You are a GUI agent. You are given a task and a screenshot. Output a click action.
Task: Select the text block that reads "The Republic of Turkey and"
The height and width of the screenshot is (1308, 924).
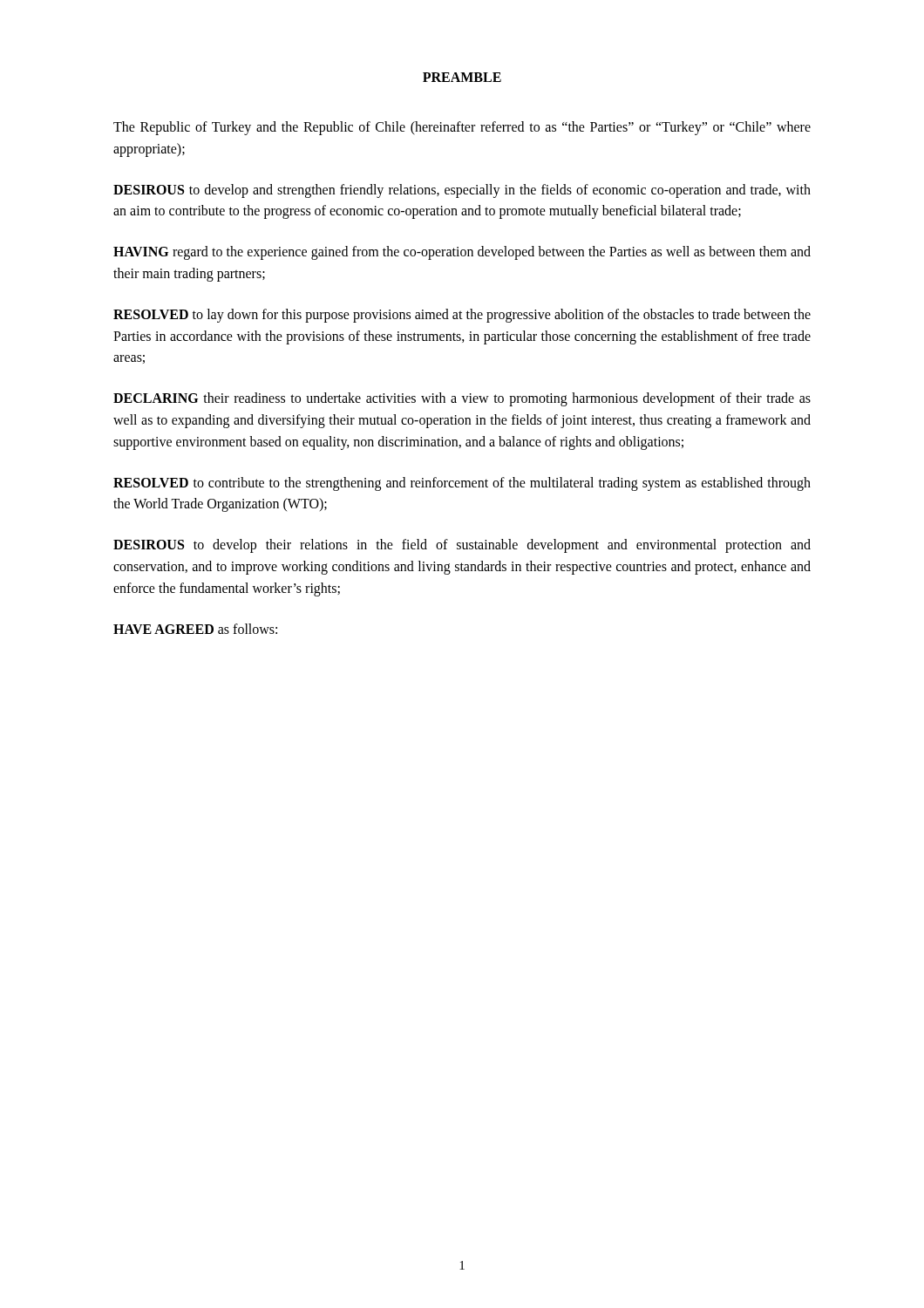click(462, 138)
